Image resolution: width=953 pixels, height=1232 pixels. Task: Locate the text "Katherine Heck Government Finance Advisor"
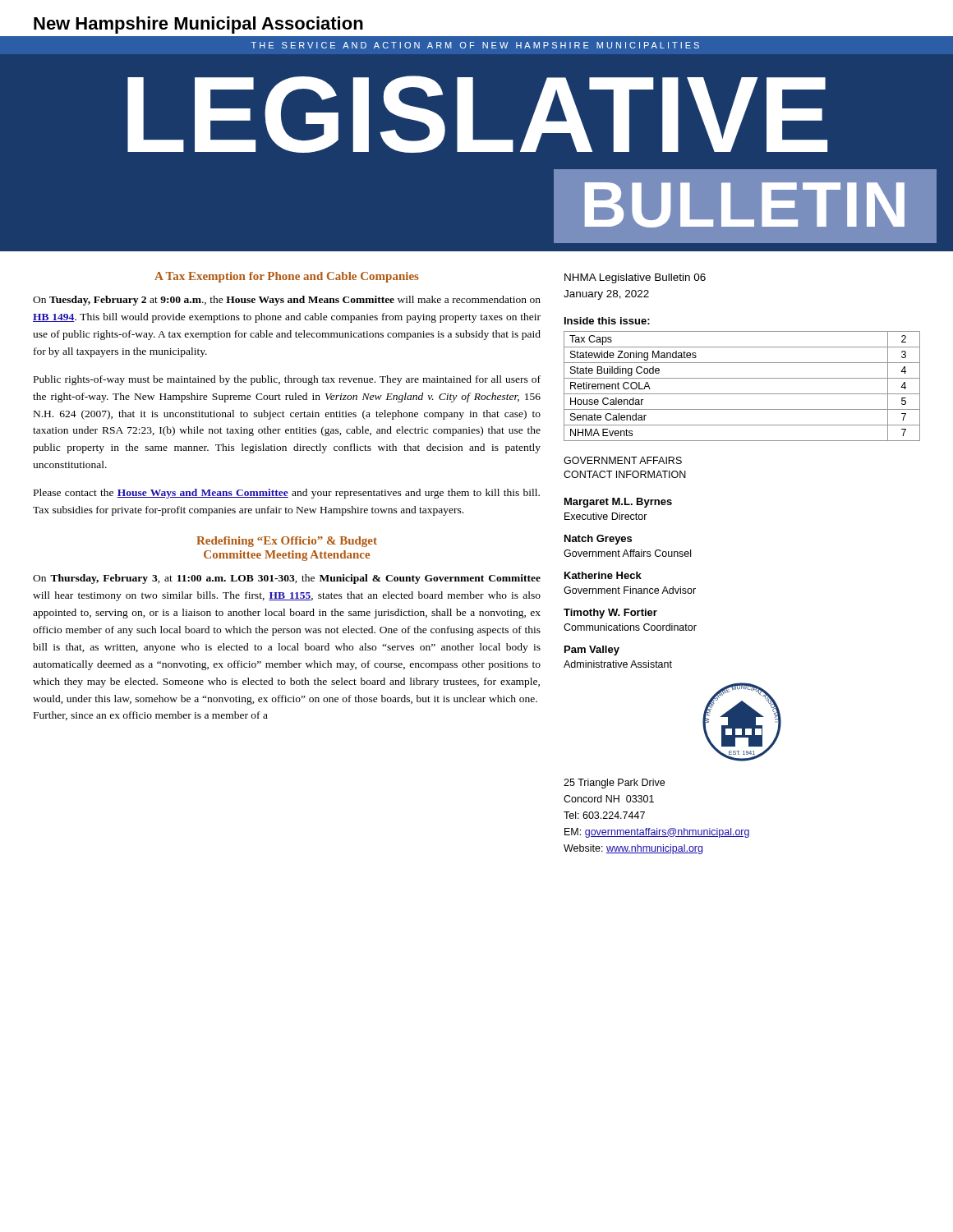point(630,582)
